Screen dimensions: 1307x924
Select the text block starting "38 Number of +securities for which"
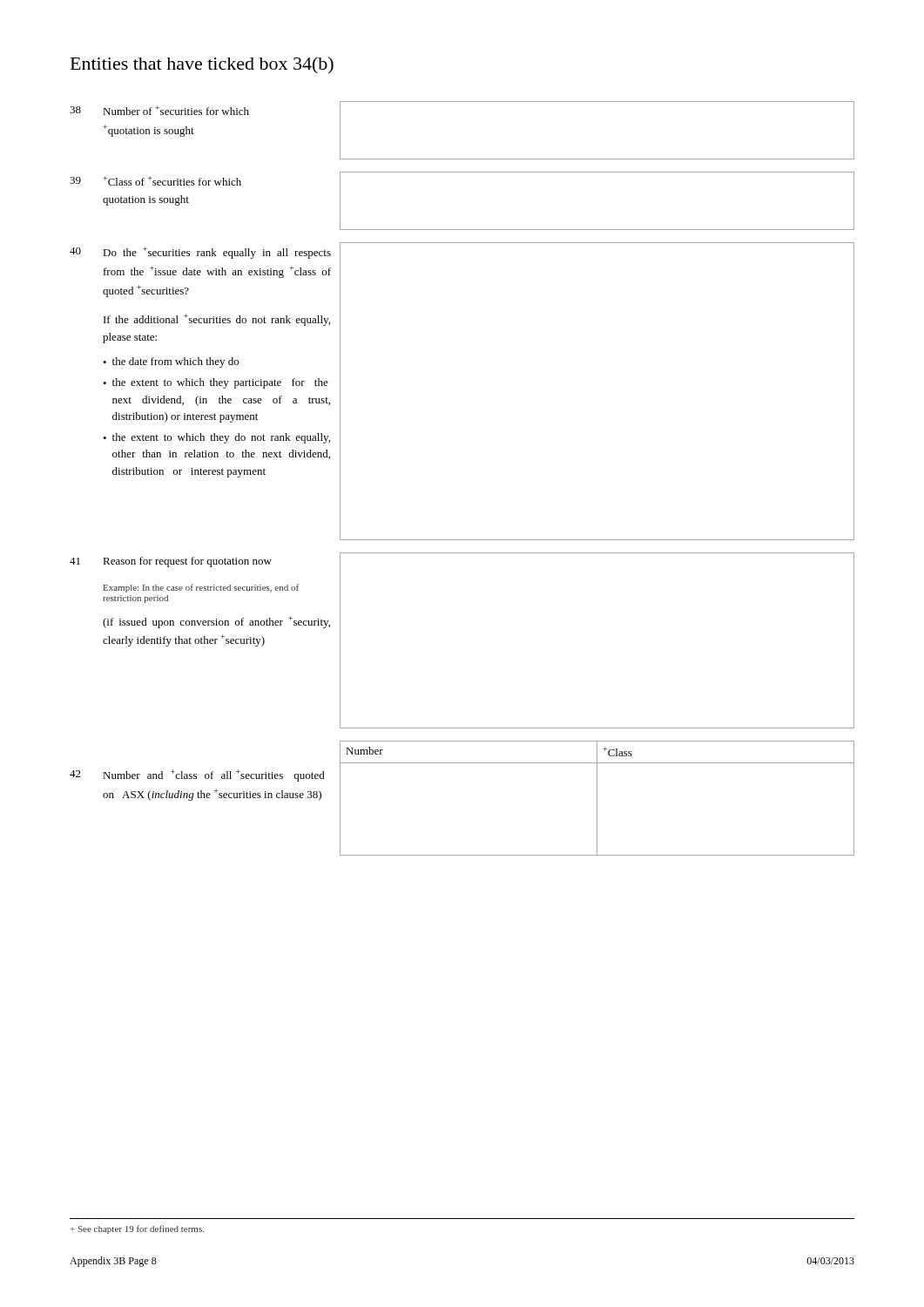click(x=462, y=130)
